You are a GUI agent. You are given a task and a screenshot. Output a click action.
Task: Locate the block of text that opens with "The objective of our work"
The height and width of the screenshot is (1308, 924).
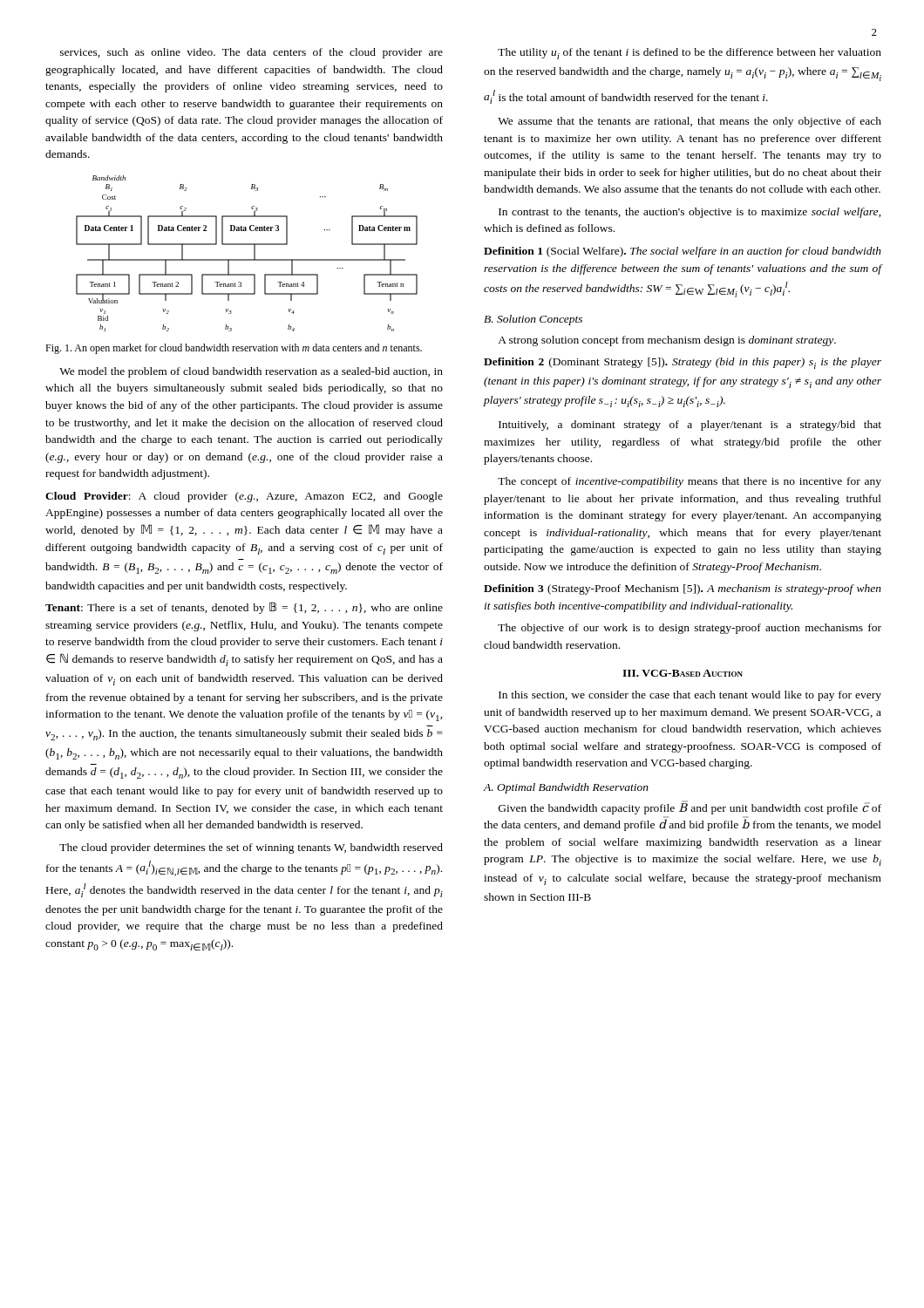click(x=683, y=637)
